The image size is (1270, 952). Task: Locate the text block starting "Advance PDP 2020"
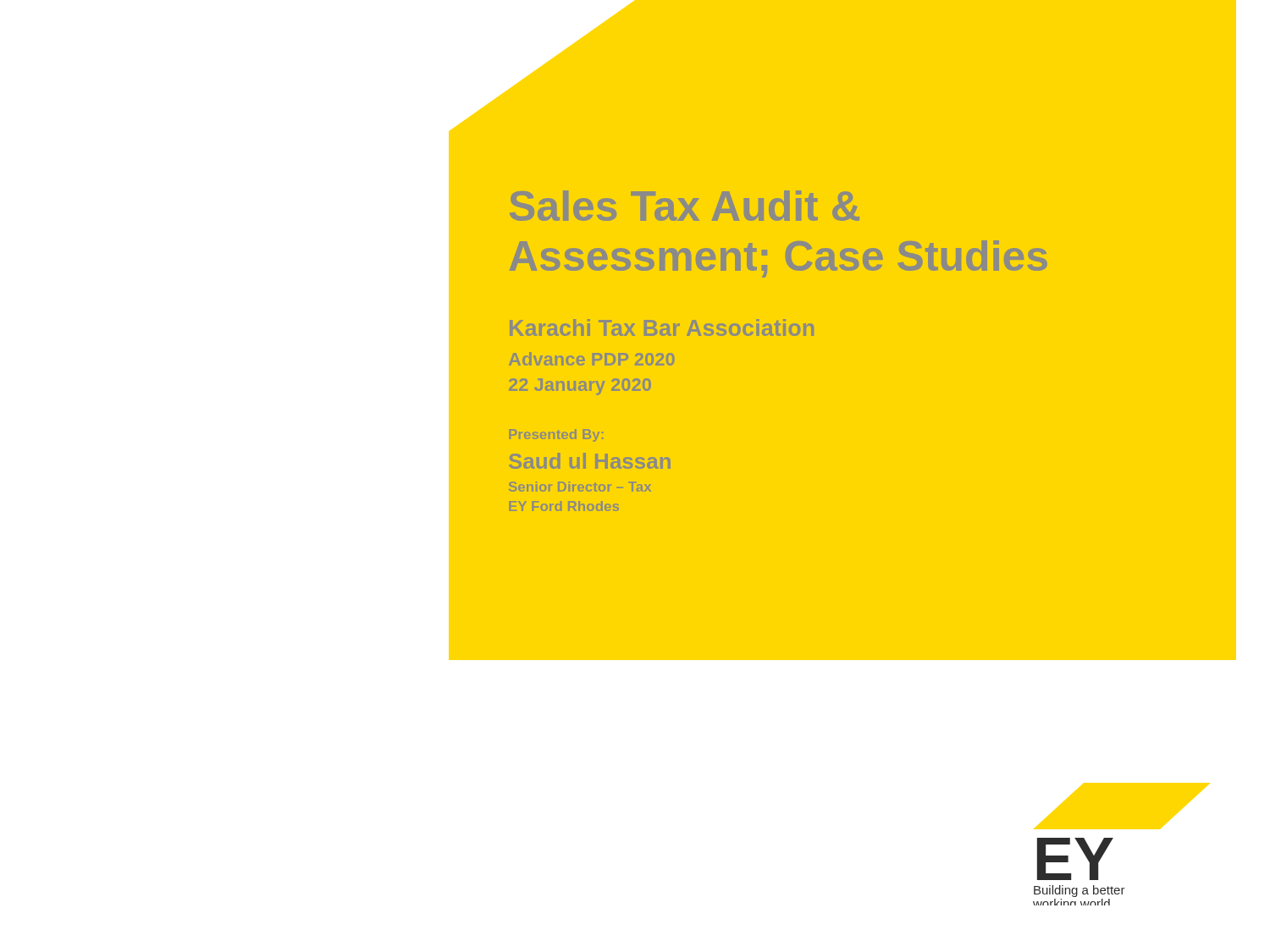(x=592, y=359)
